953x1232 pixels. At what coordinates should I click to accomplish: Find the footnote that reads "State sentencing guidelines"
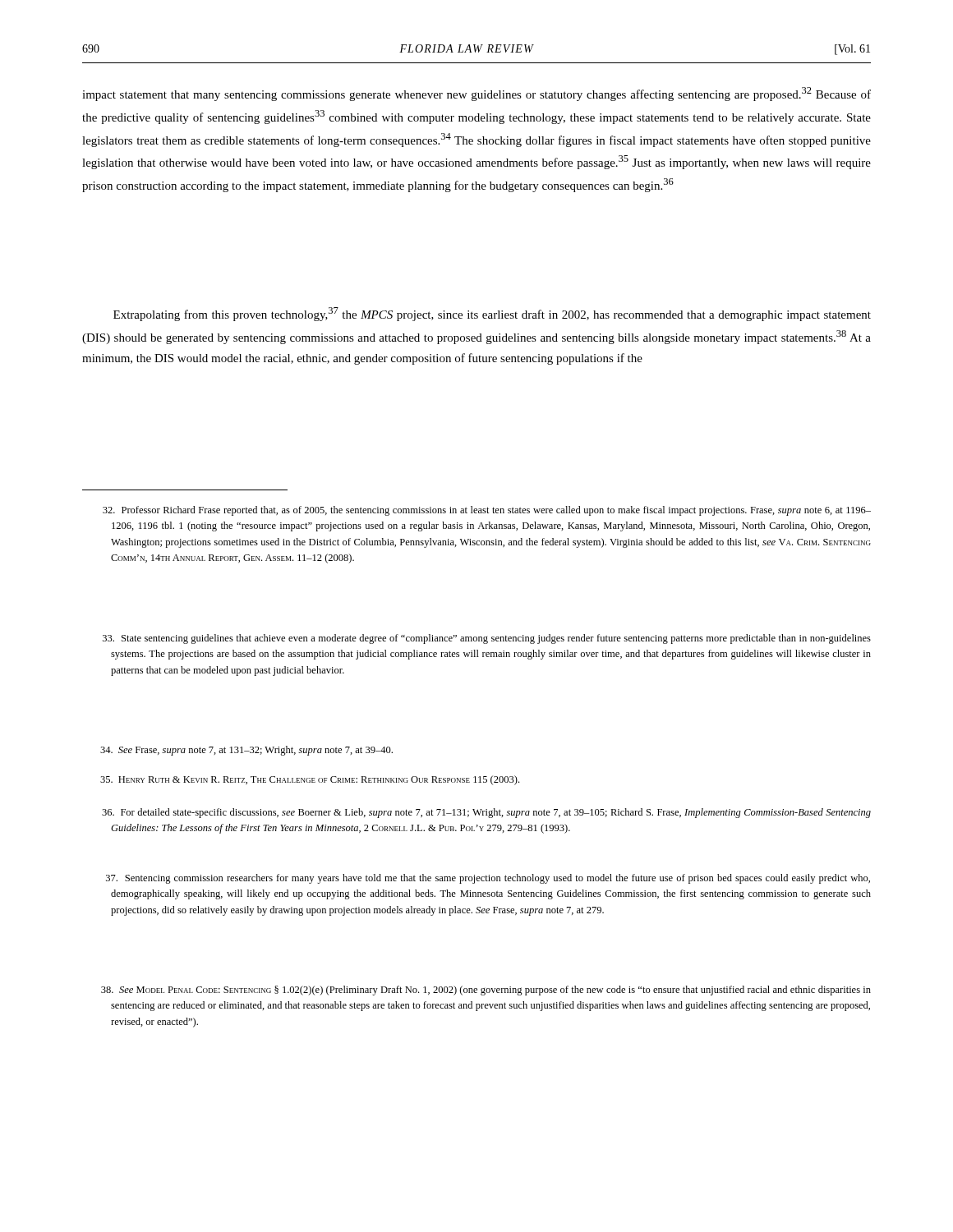coord(476,654)
